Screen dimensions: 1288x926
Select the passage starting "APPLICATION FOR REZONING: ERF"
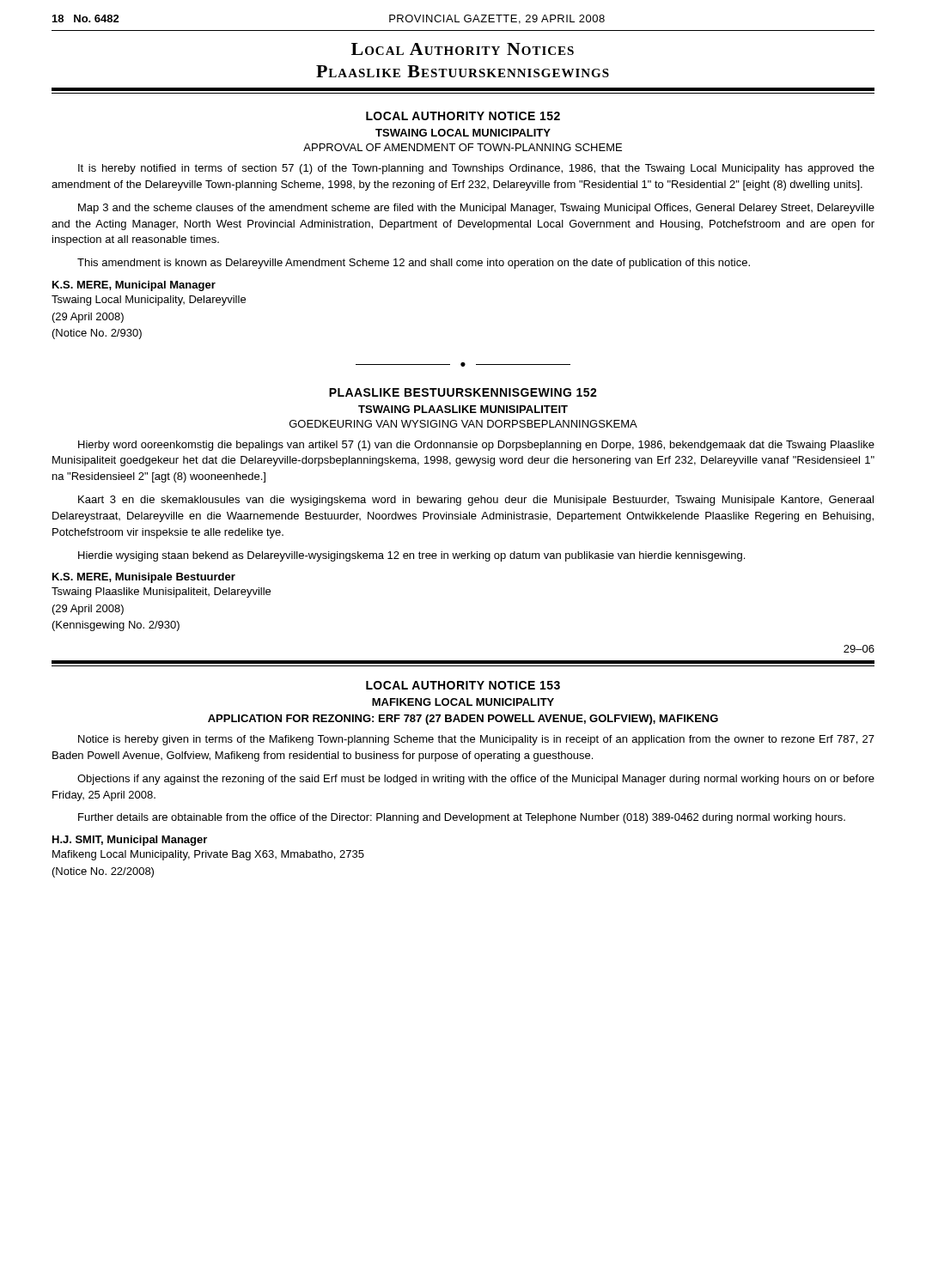463,718
